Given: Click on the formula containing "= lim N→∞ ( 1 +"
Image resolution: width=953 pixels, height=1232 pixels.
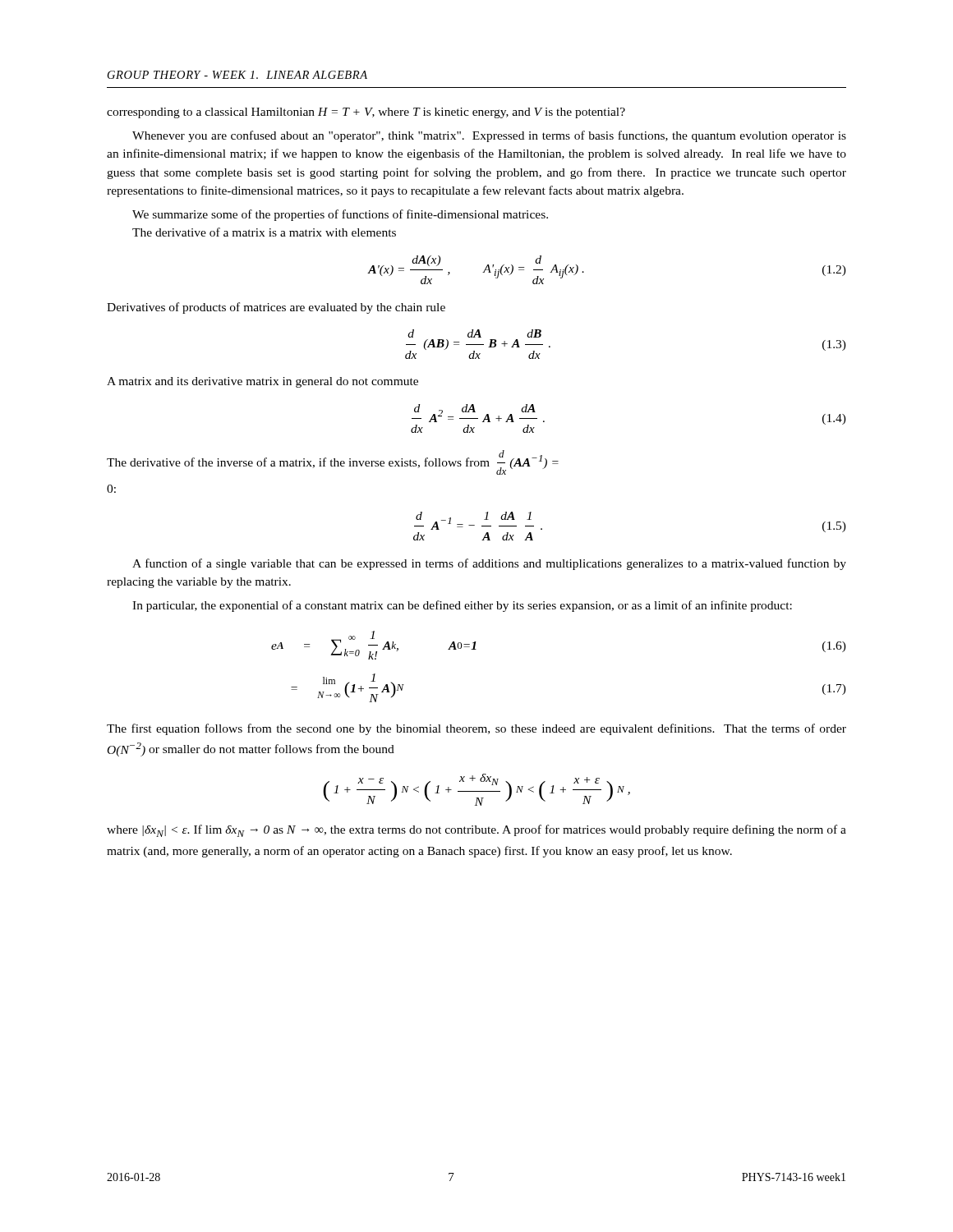Looking at the screenshot, I should tap(353, 688).
